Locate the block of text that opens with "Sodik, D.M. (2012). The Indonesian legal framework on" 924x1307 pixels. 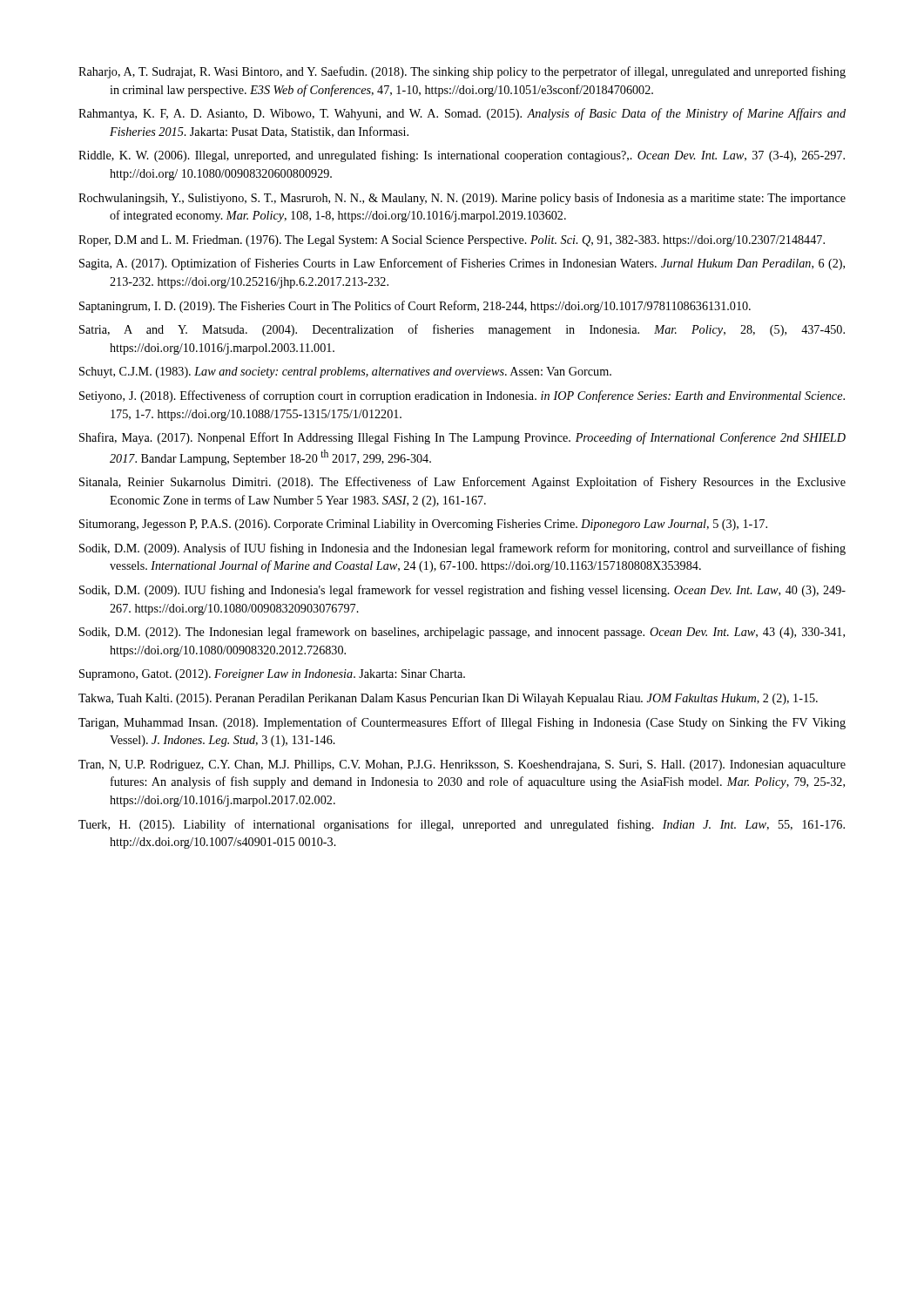pos(462,641)
